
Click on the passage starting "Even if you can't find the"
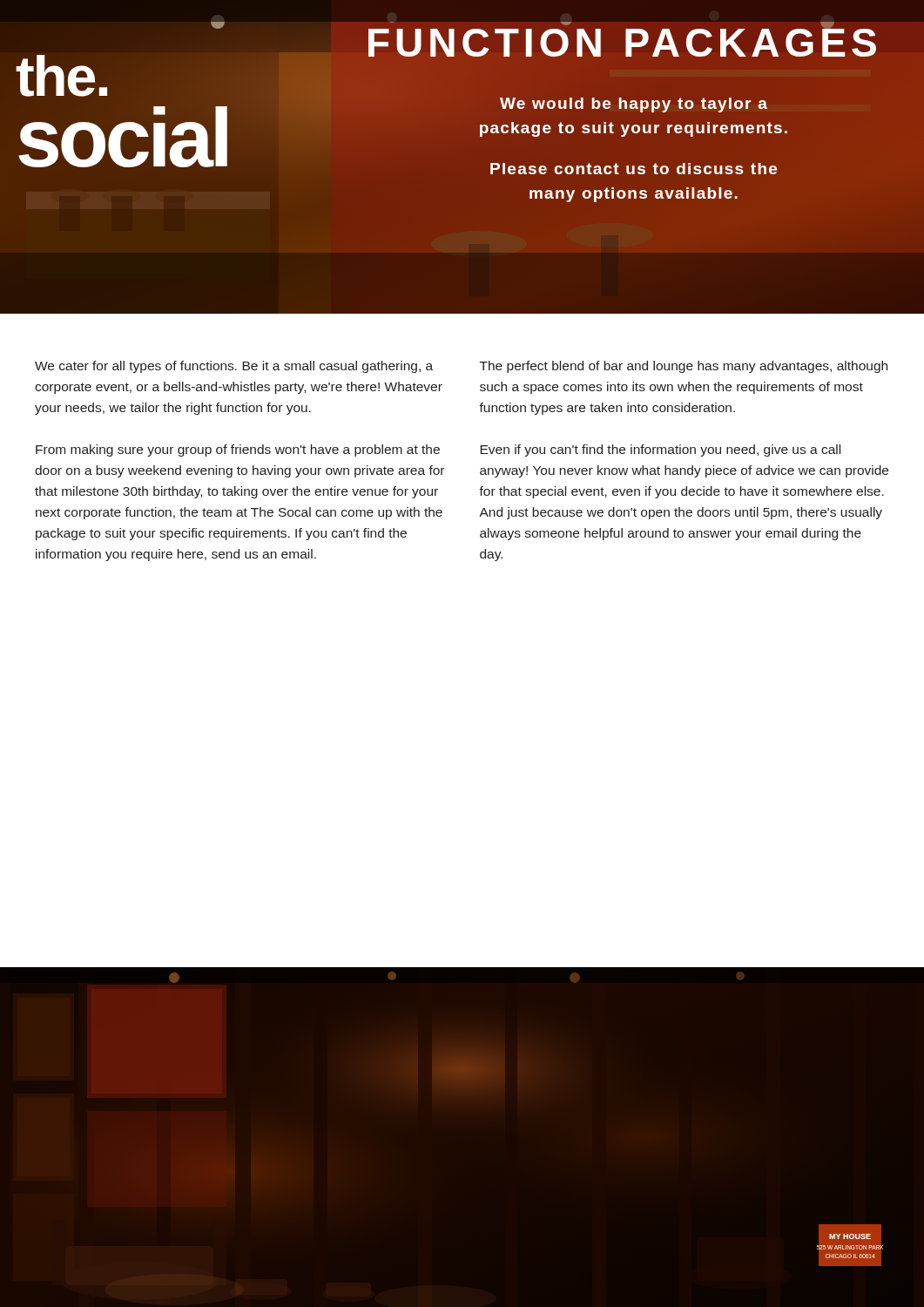tap(684, 502)
